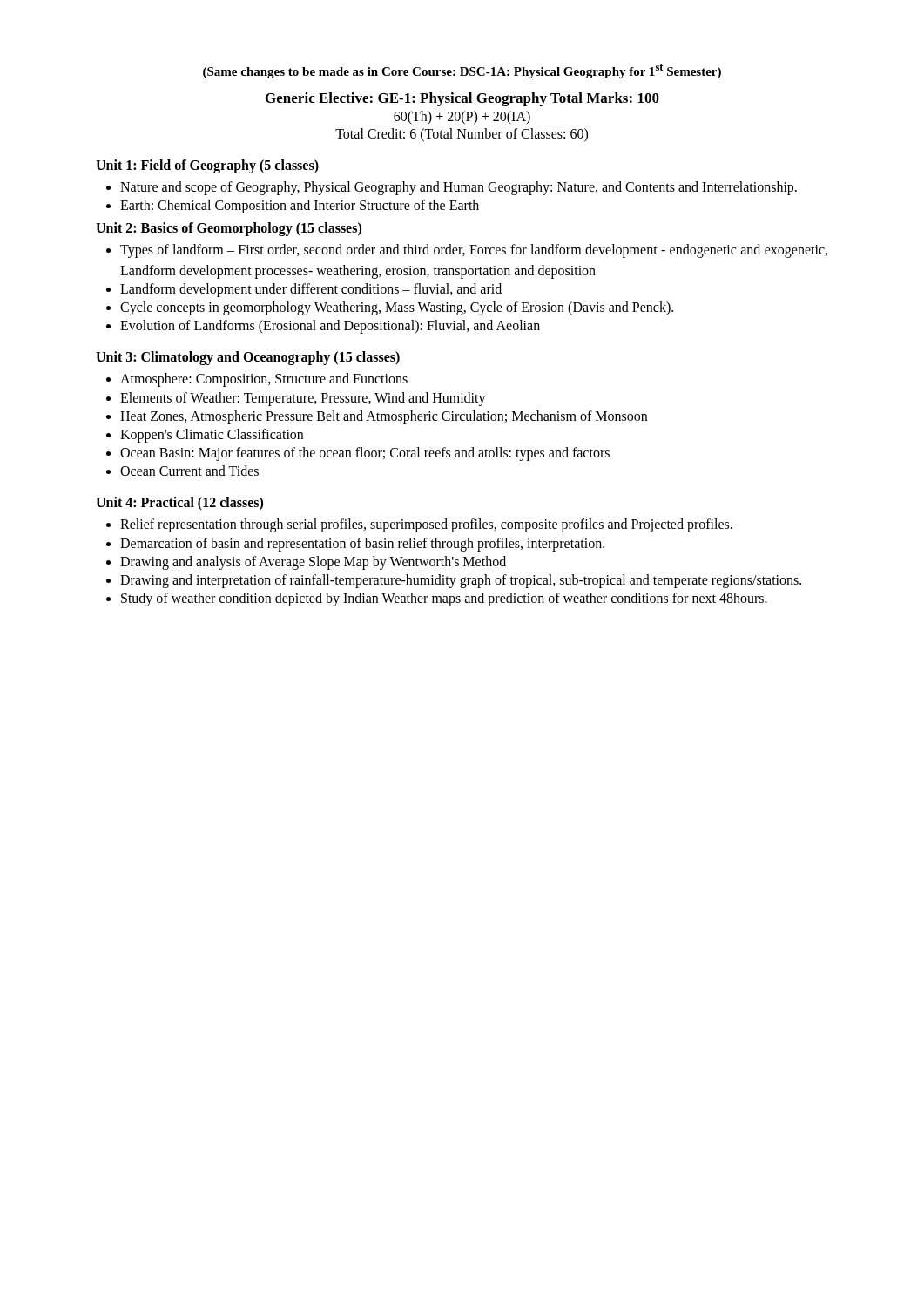The height and width of the screenshot is (1307, 924).
Task: Locate the block of text that opens with "Ocean Basin: Major features of the ocean"
Action: 462,453
